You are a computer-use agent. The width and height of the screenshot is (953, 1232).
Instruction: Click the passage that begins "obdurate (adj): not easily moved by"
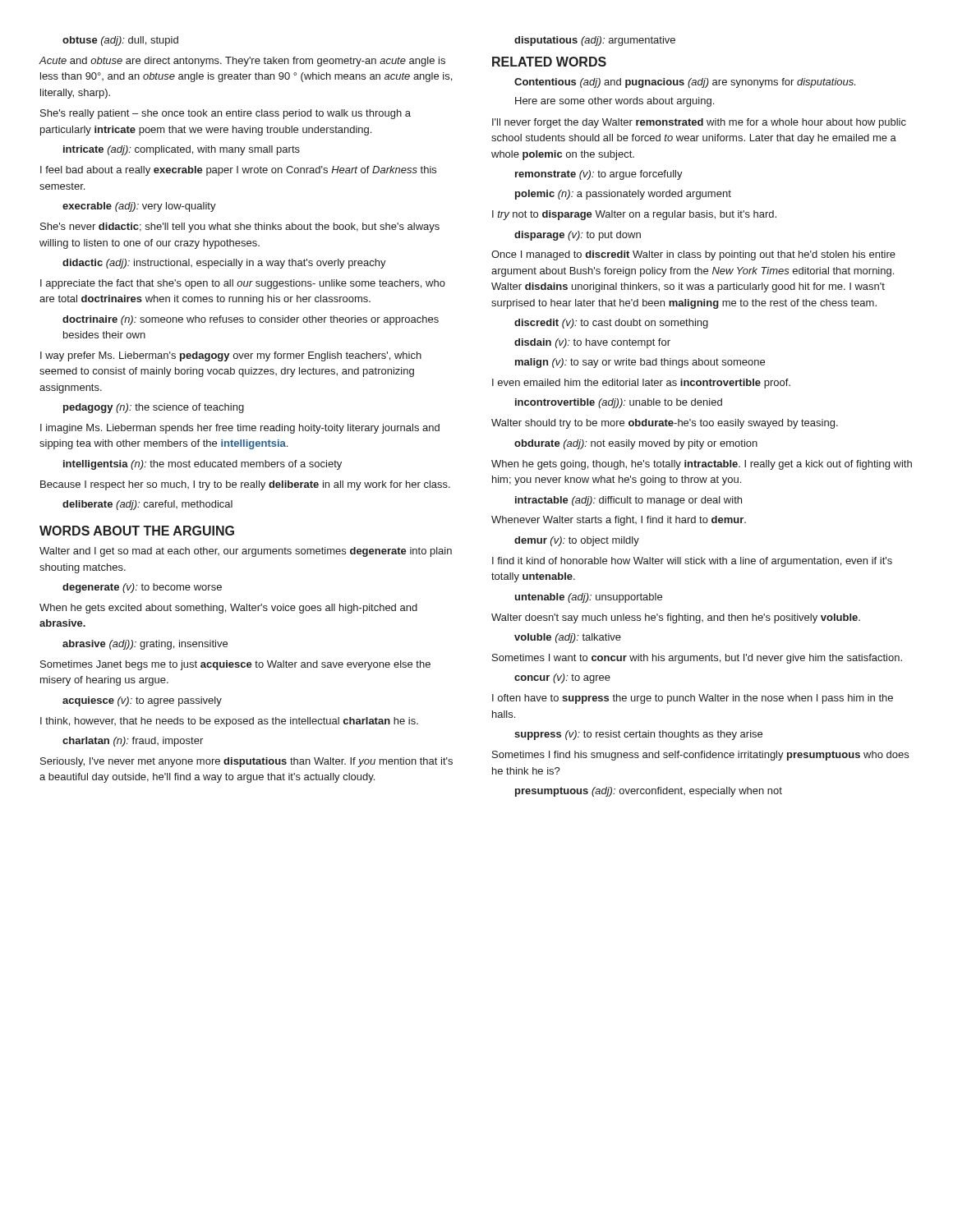[x=714, y=444]
